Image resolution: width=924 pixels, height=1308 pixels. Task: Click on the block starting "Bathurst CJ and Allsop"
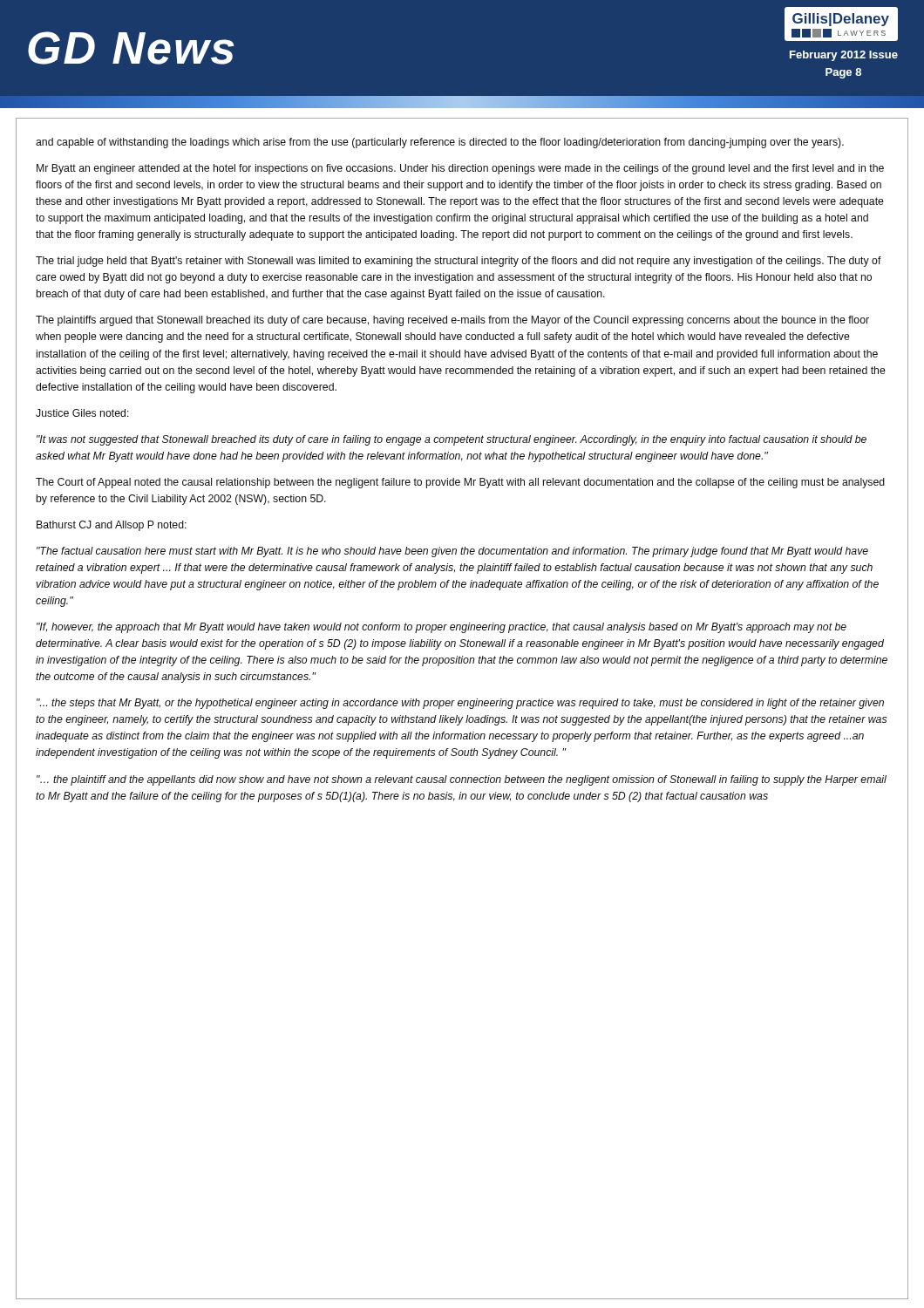(112, 526)
